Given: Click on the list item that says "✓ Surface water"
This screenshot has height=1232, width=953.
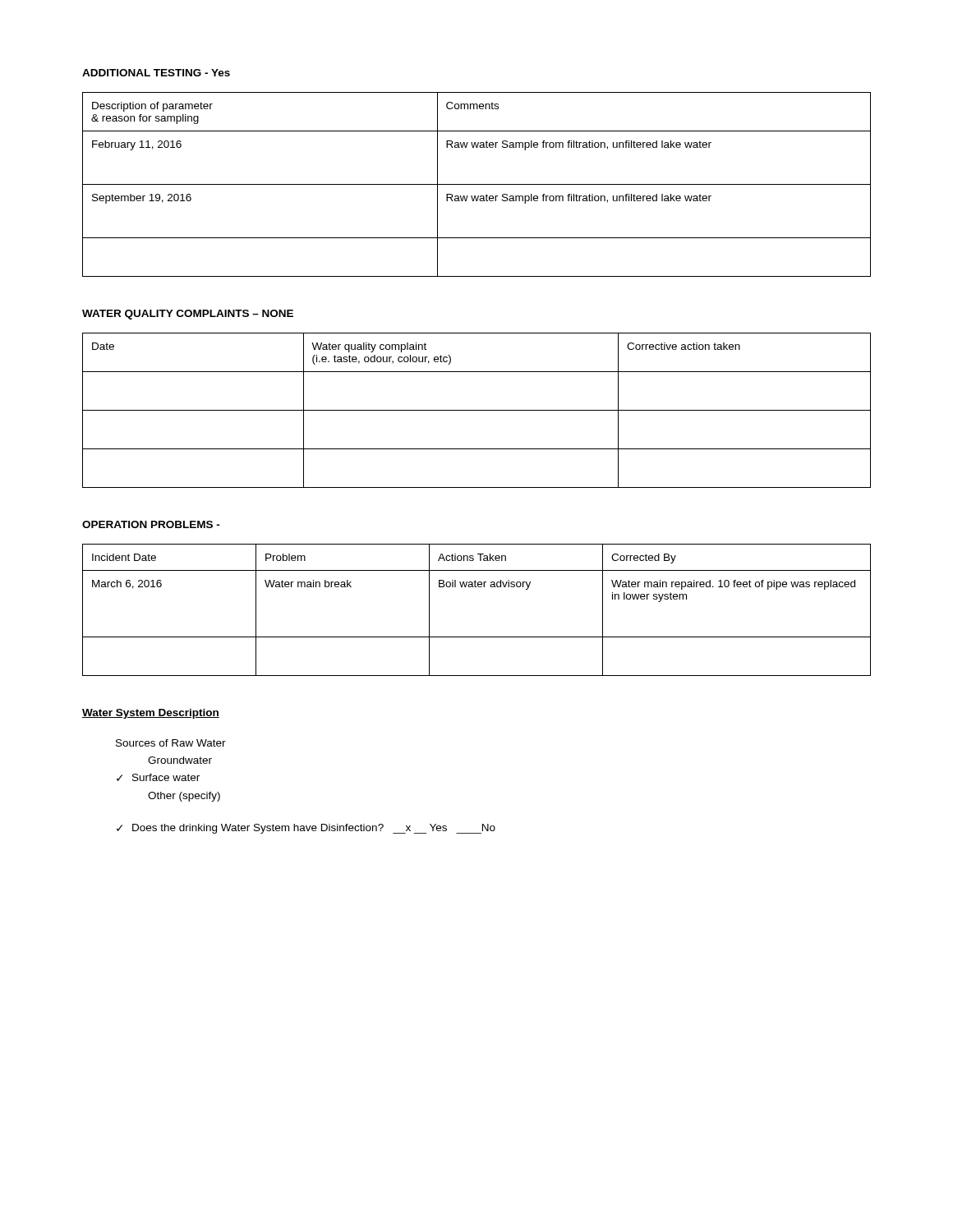Looking at the screenshot, I should pyautogui.click(x=157, y=778).
